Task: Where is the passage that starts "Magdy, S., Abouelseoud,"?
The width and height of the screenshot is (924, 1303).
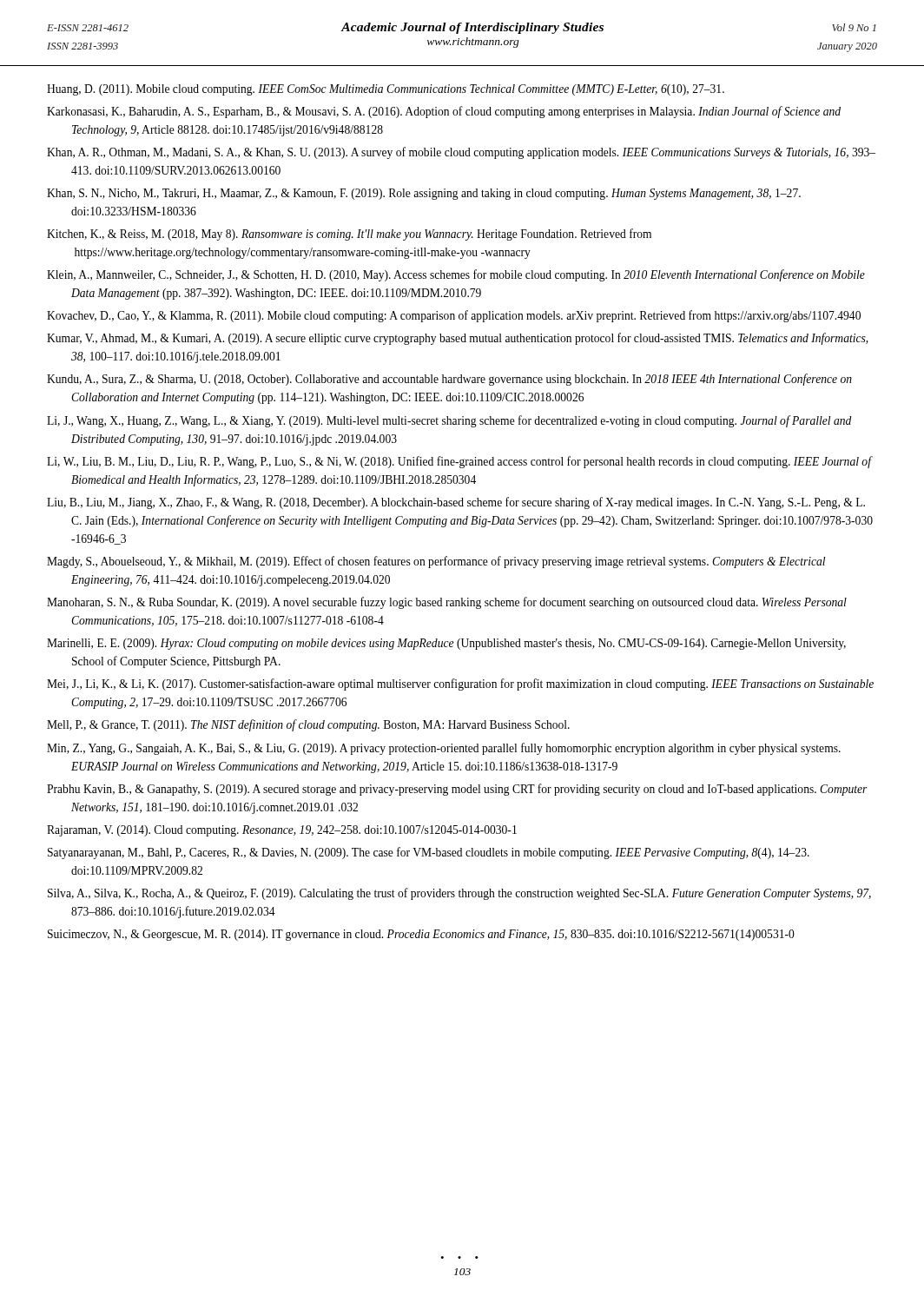Action: click(436, 571)
